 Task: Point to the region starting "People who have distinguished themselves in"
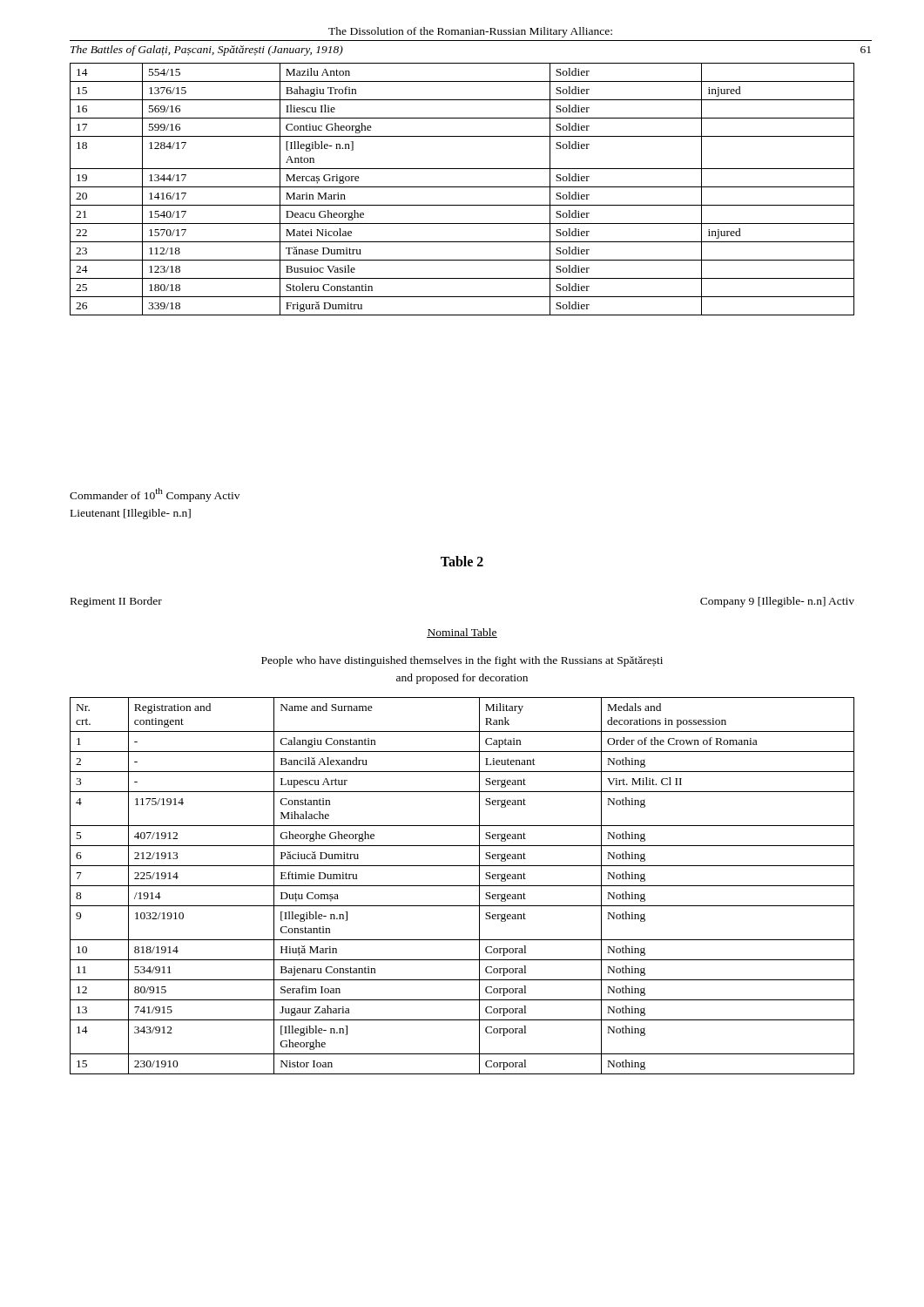(x=462, y=669)
